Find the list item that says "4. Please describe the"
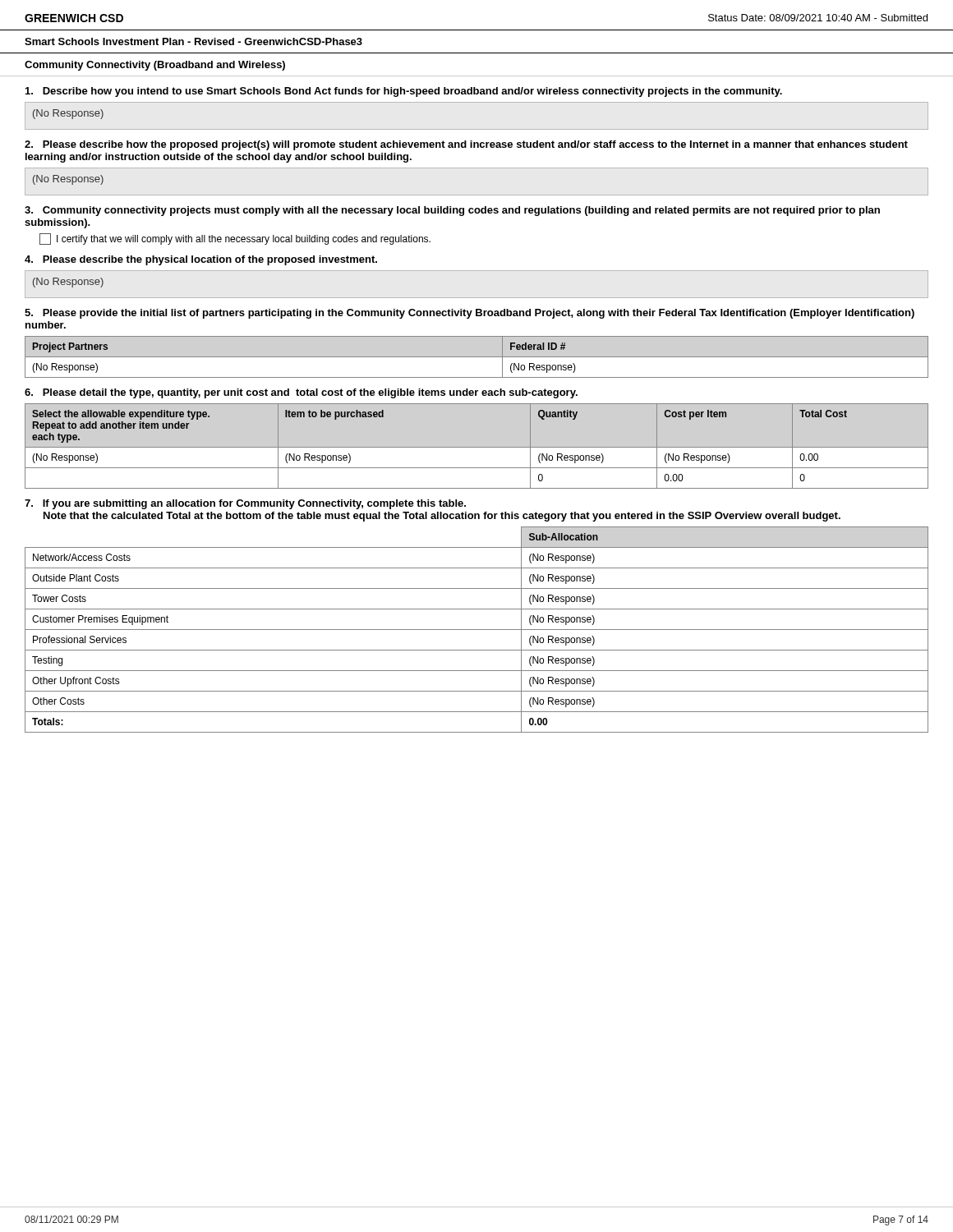The width and height of the screenshot is (953, 1232). pyautogui.click(x=201, y=259)
